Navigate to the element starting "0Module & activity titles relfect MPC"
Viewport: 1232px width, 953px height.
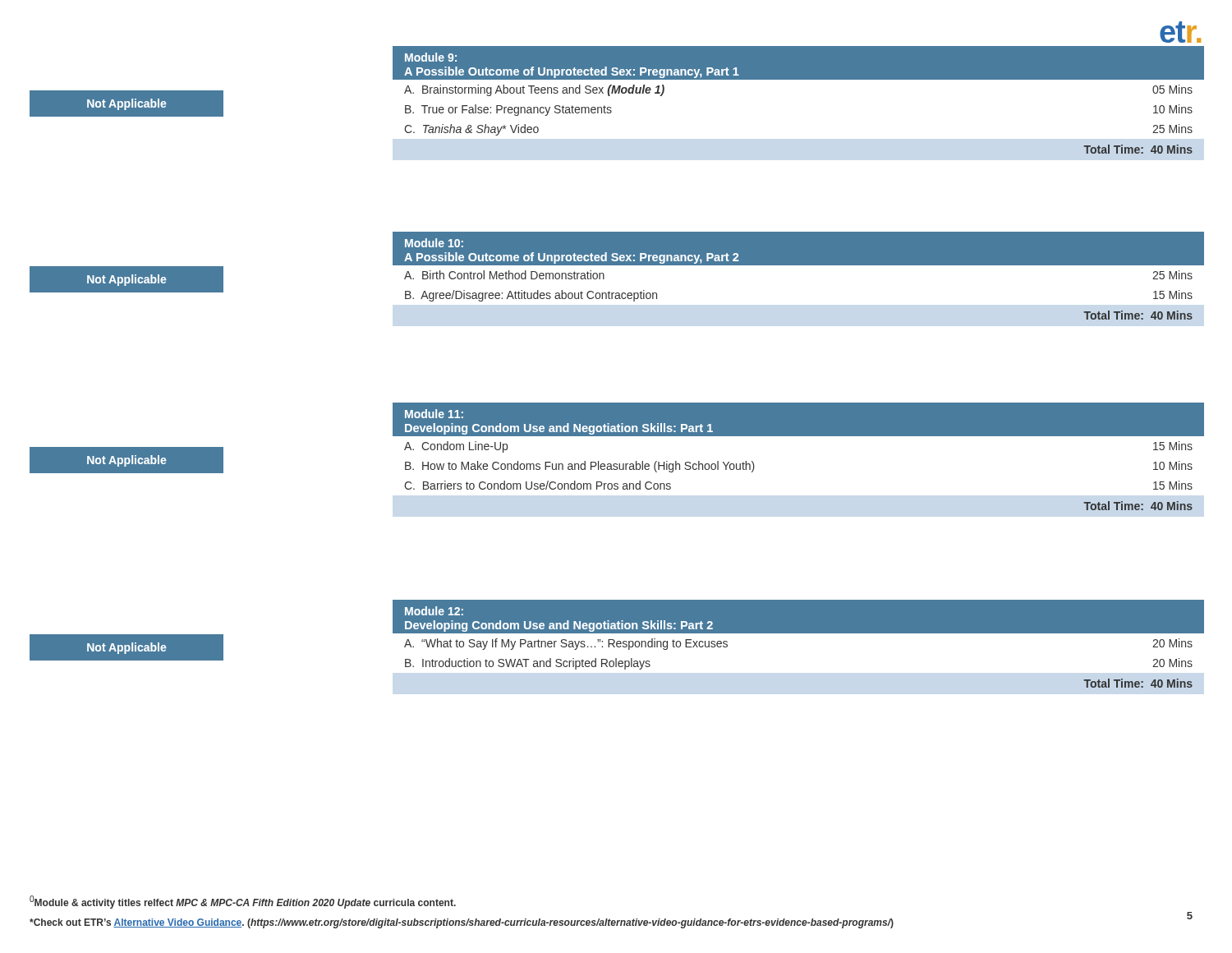(x=243, y=902)
